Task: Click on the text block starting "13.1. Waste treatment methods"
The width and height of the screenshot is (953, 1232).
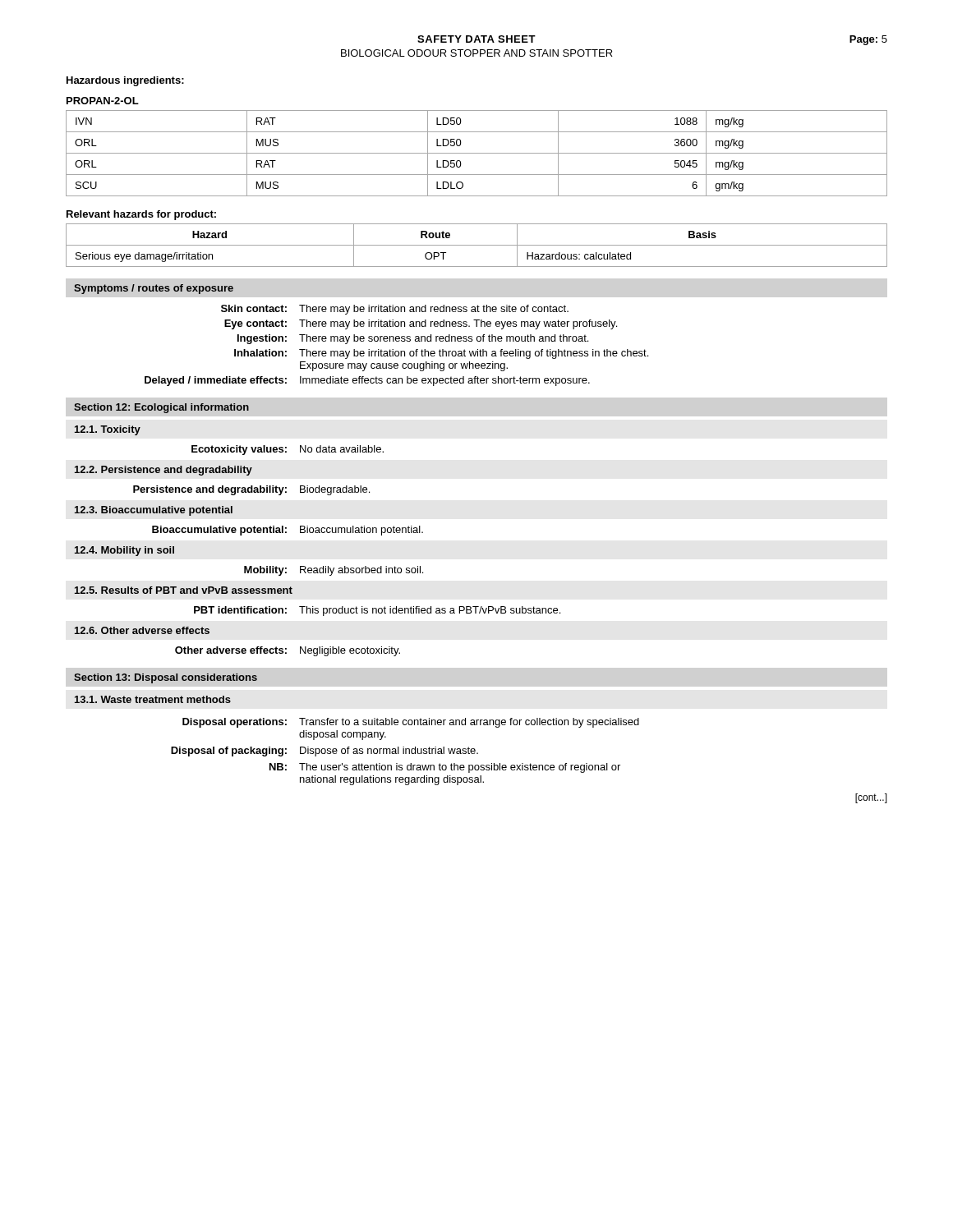Action: click(152, 699)
